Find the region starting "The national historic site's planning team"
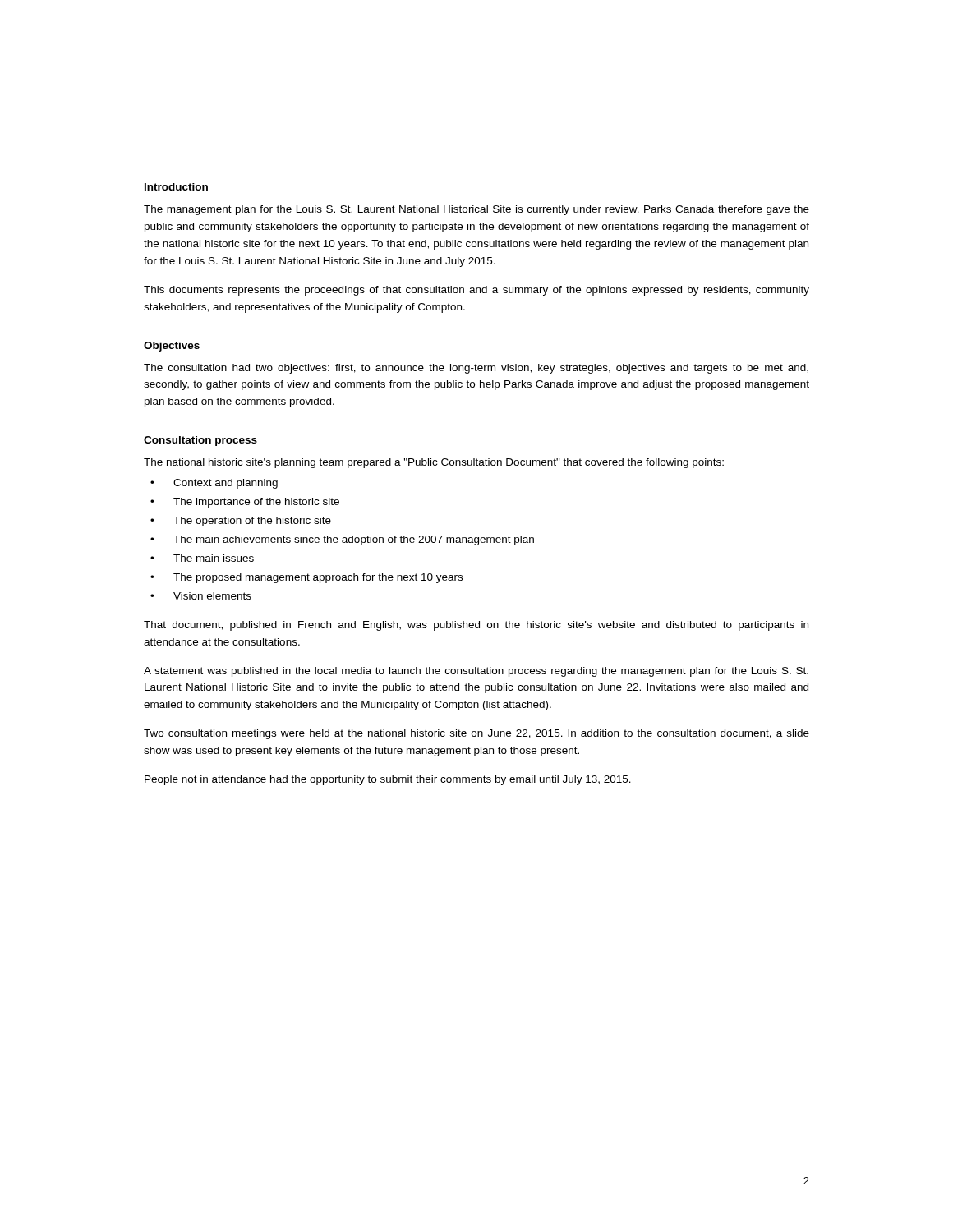The height and width of the screenshot is (1232, 953). (434, 462)
